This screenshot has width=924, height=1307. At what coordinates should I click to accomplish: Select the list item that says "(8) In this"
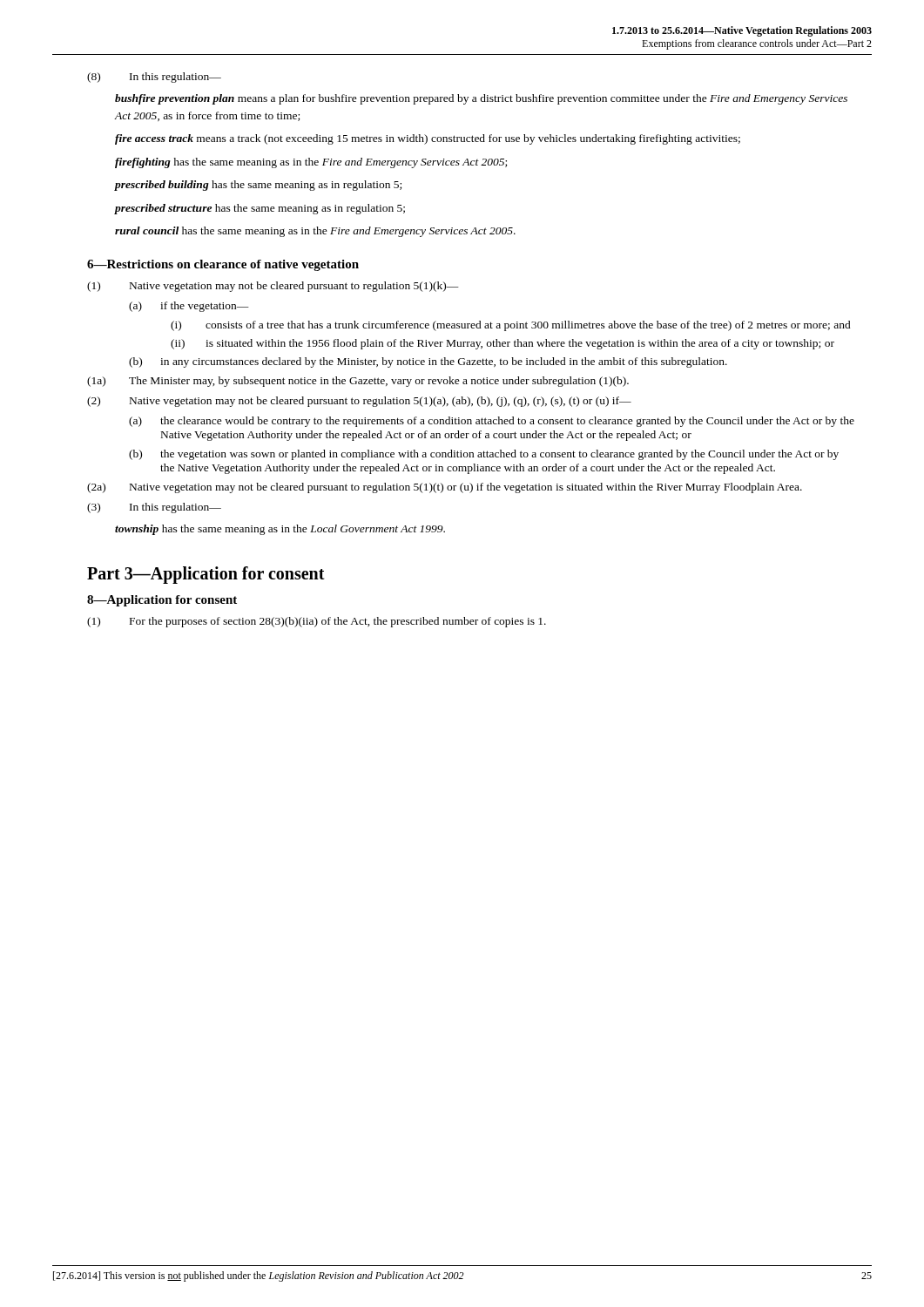pos(154,78)
